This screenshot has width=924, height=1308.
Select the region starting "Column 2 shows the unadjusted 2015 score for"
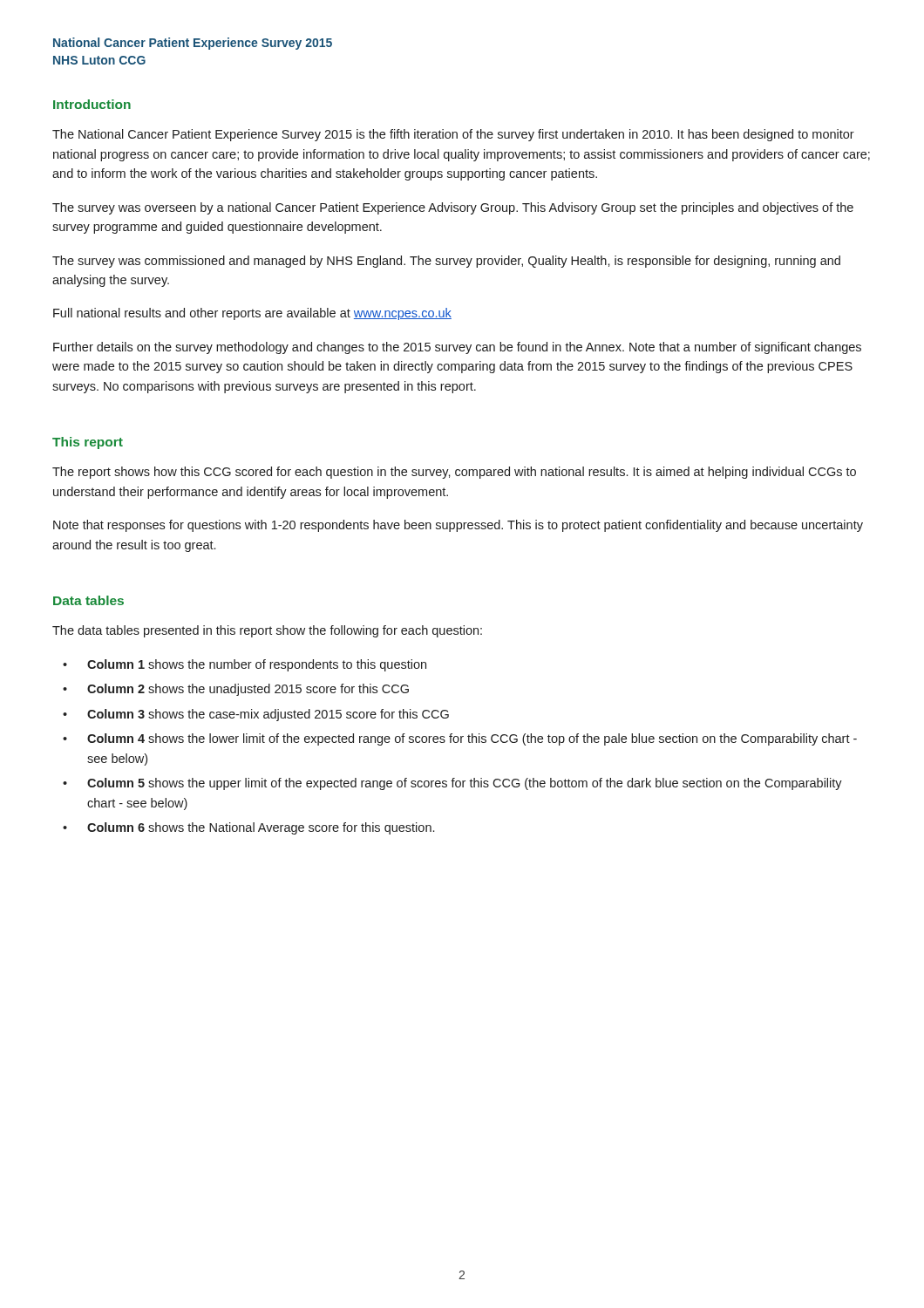tap(248, 689)
